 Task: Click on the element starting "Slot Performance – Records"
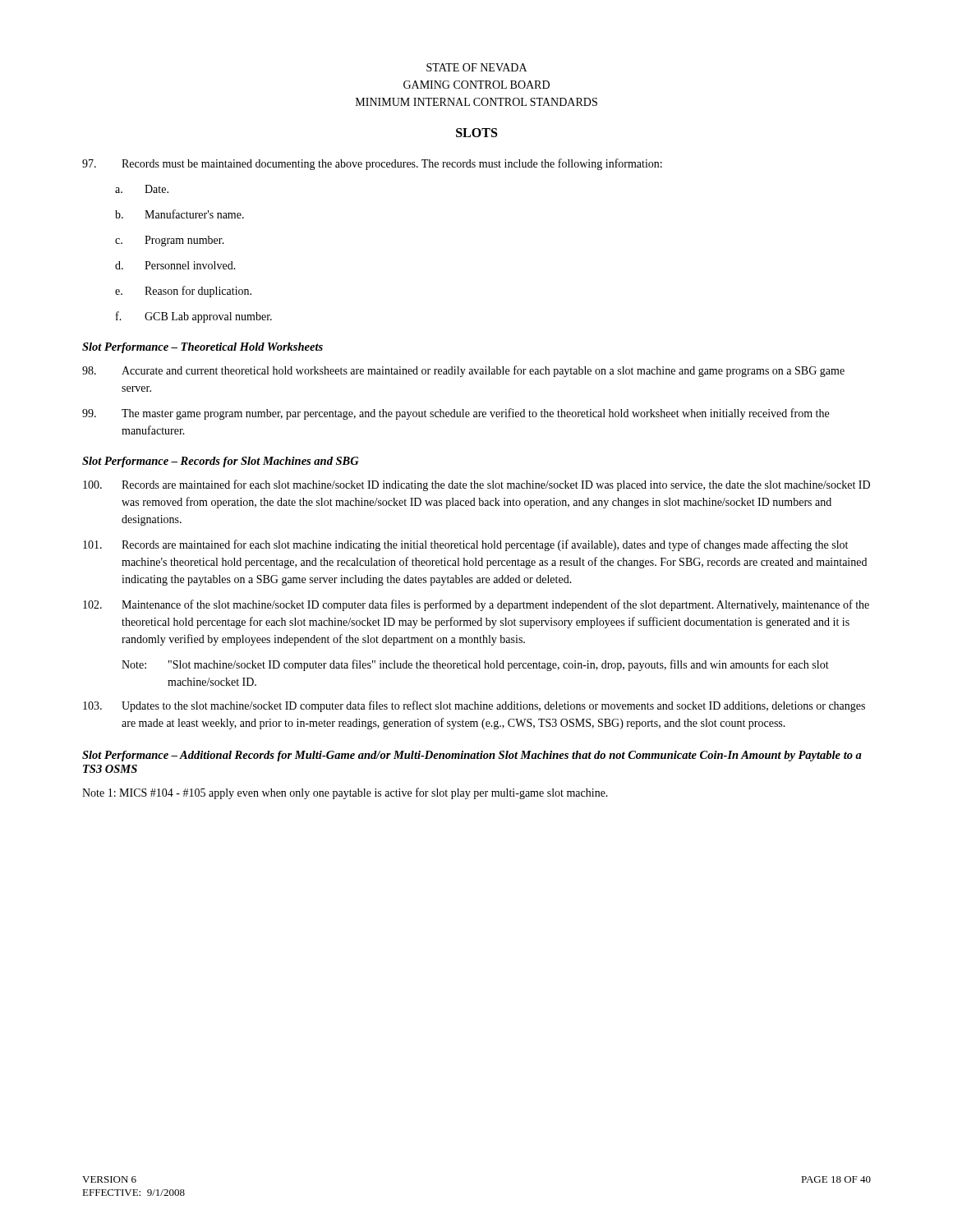point(220,461)
